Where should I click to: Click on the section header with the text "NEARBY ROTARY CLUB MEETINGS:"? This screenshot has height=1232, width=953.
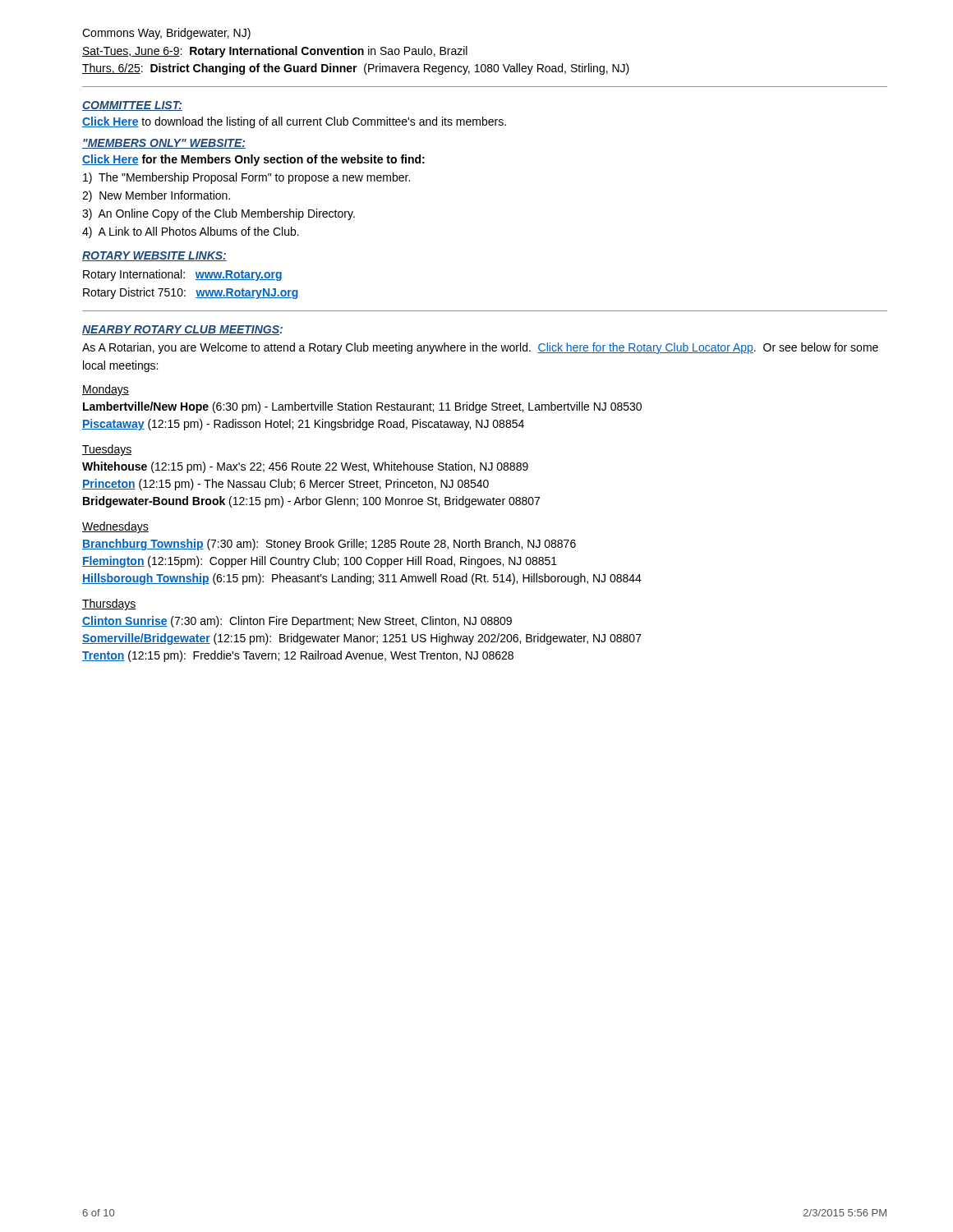tap(183, 329)
